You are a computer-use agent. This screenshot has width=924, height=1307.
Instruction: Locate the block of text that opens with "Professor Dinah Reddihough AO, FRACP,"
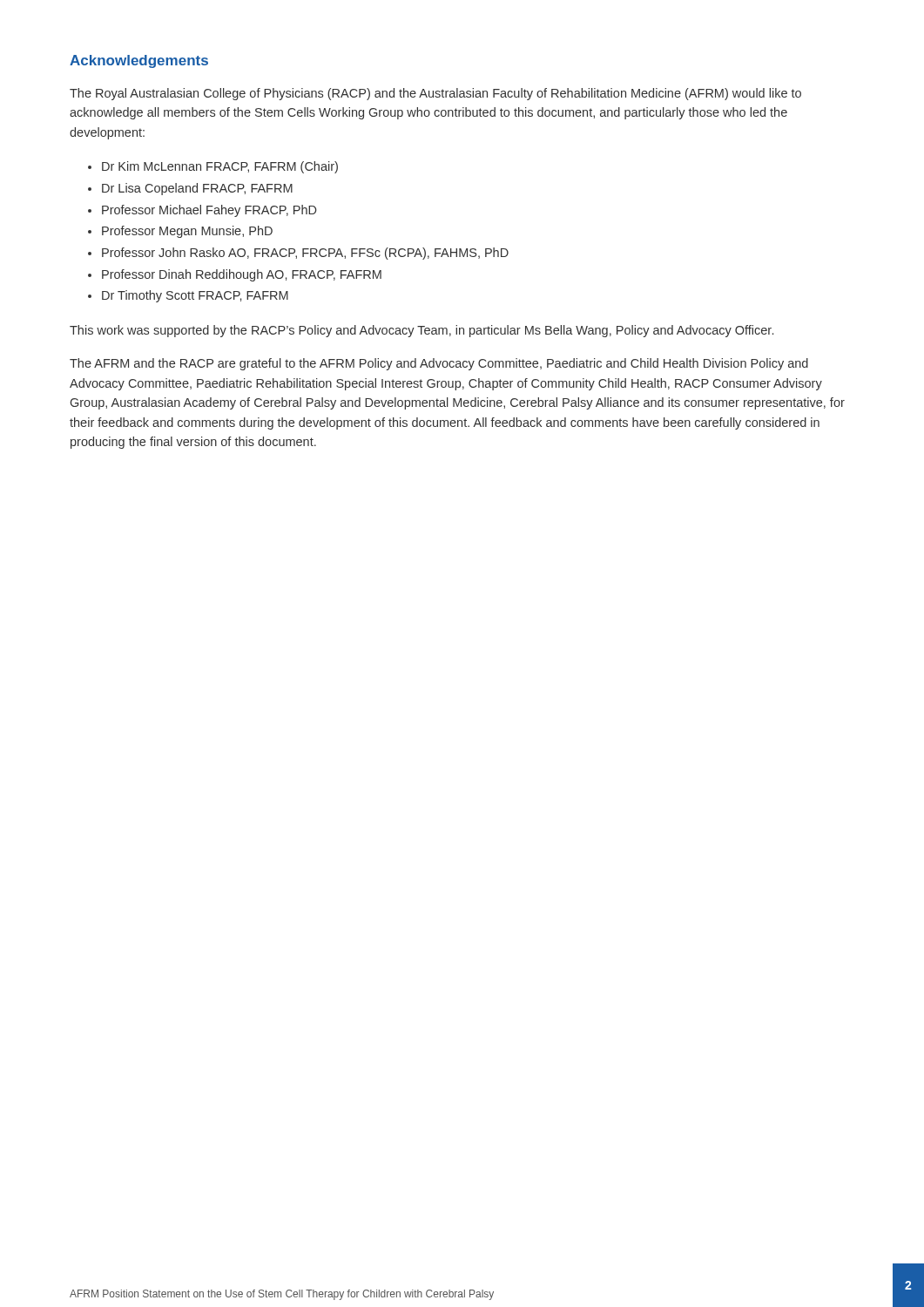point(242,274)
